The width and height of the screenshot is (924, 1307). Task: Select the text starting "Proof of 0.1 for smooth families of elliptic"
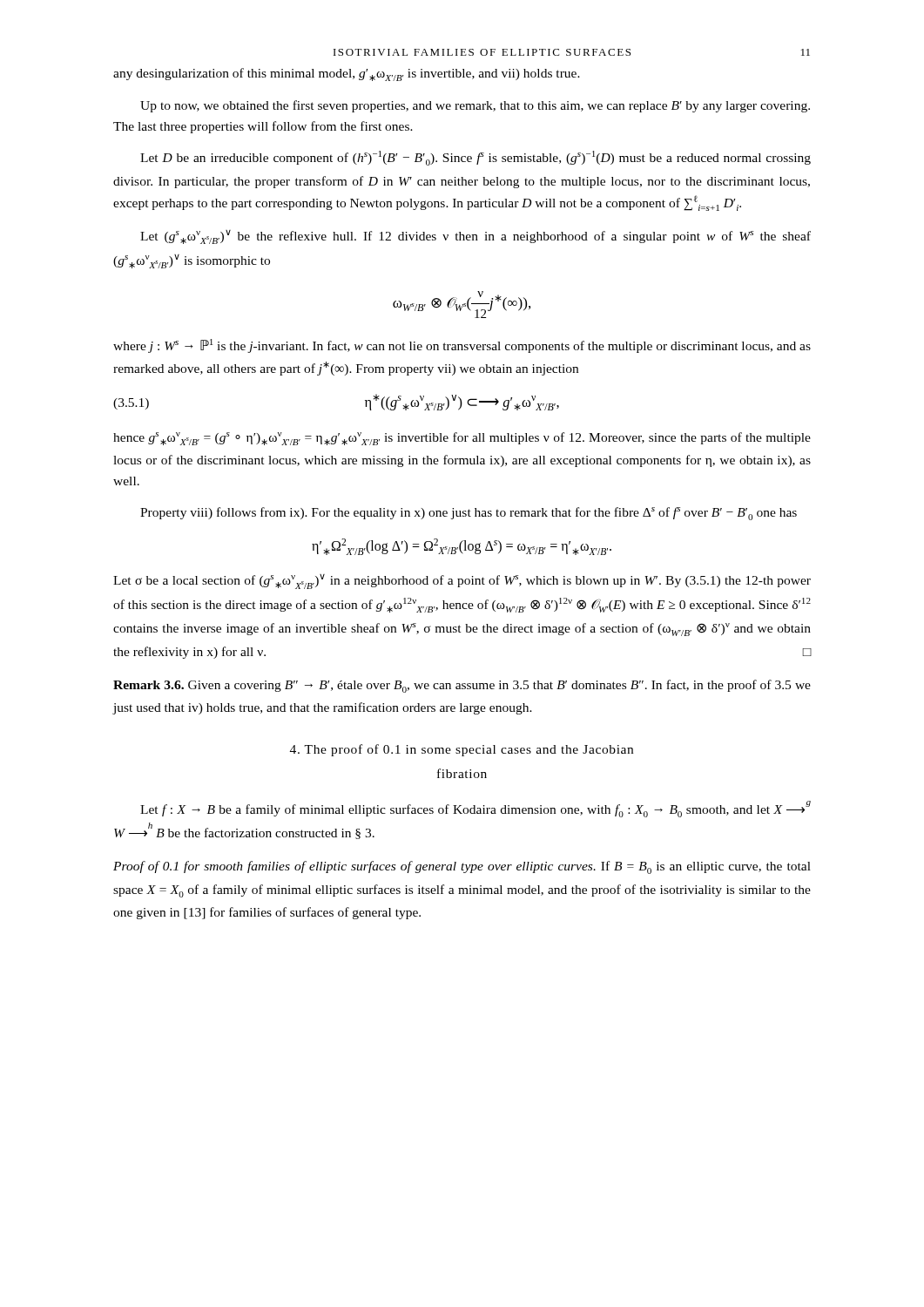(x=462, y=889)
